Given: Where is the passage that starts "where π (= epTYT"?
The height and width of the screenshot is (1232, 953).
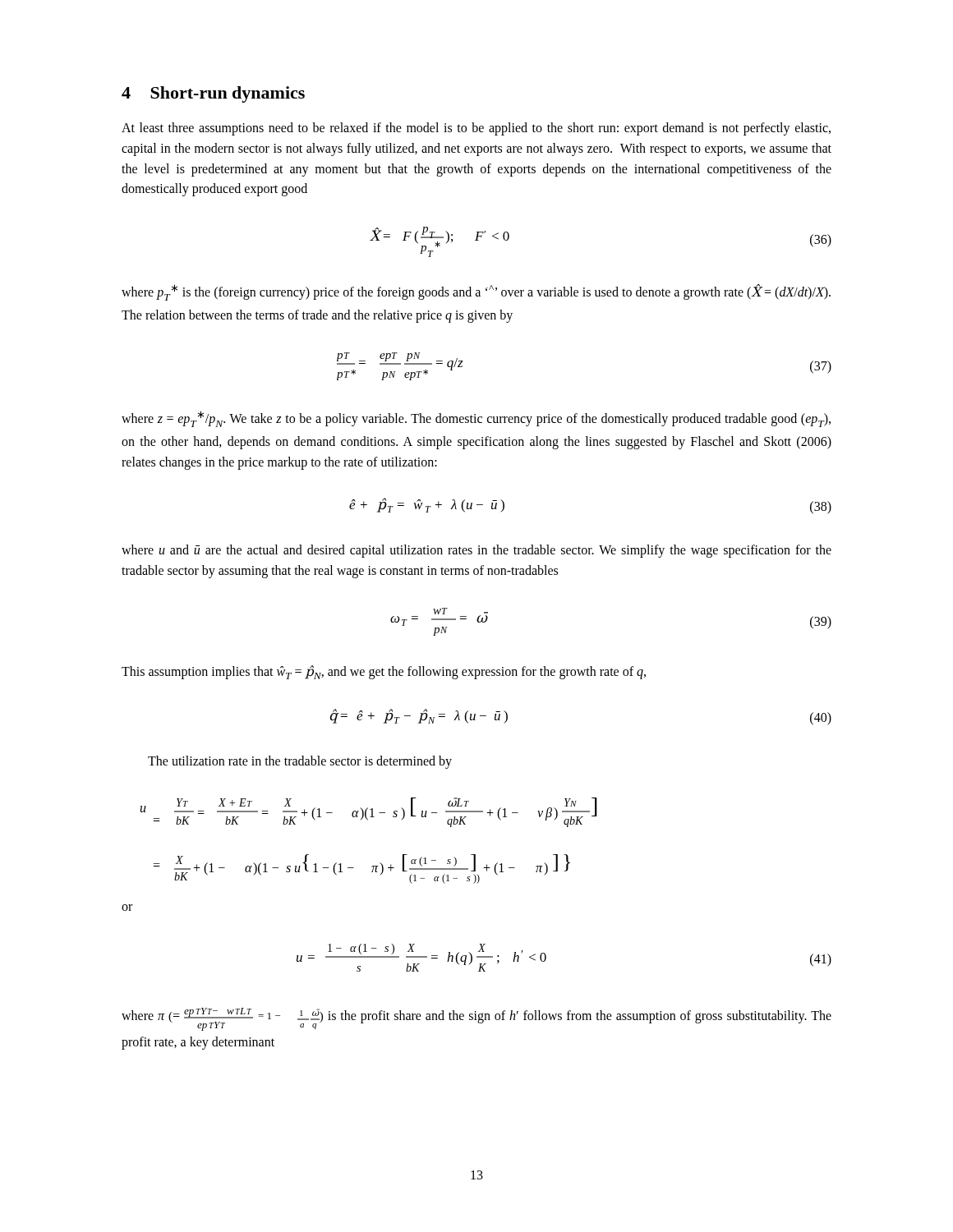Looking at the screenshot, I should [x=476, y=1027].
